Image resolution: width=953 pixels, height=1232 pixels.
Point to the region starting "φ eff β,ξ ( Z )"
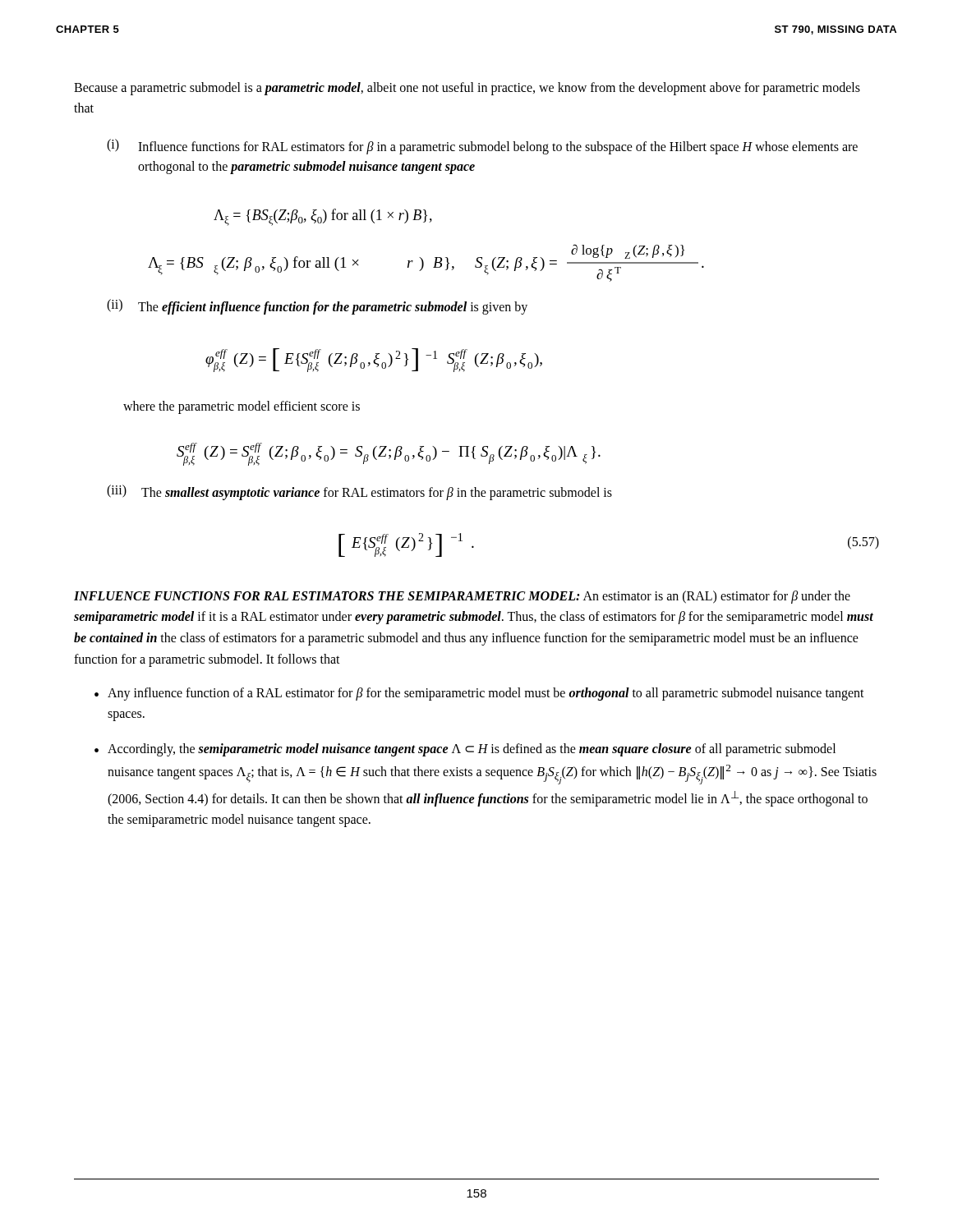[x=476, y=359]
